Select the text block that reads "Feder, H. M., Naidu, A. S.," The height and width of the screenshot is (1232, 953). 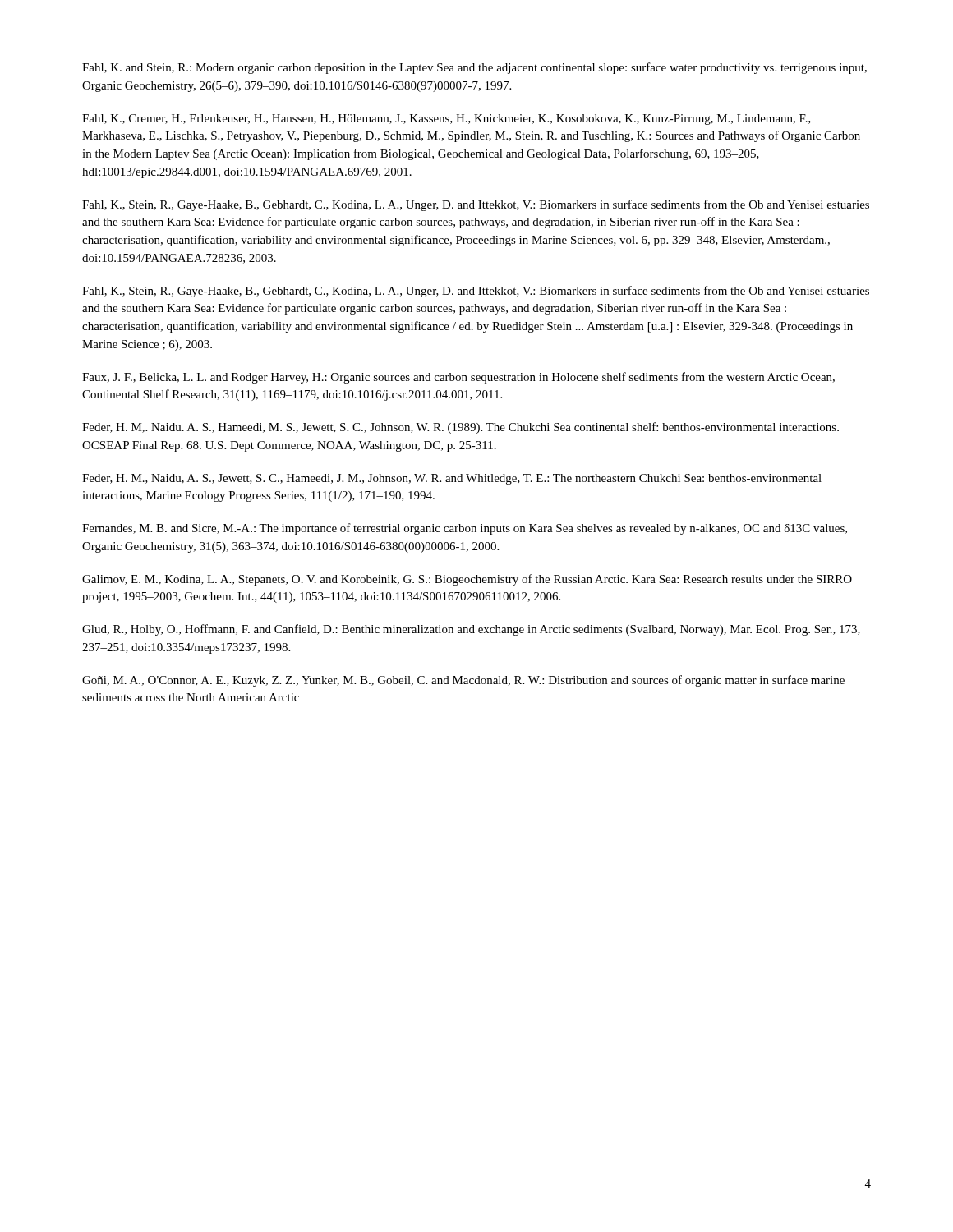(x=452, y=487)
